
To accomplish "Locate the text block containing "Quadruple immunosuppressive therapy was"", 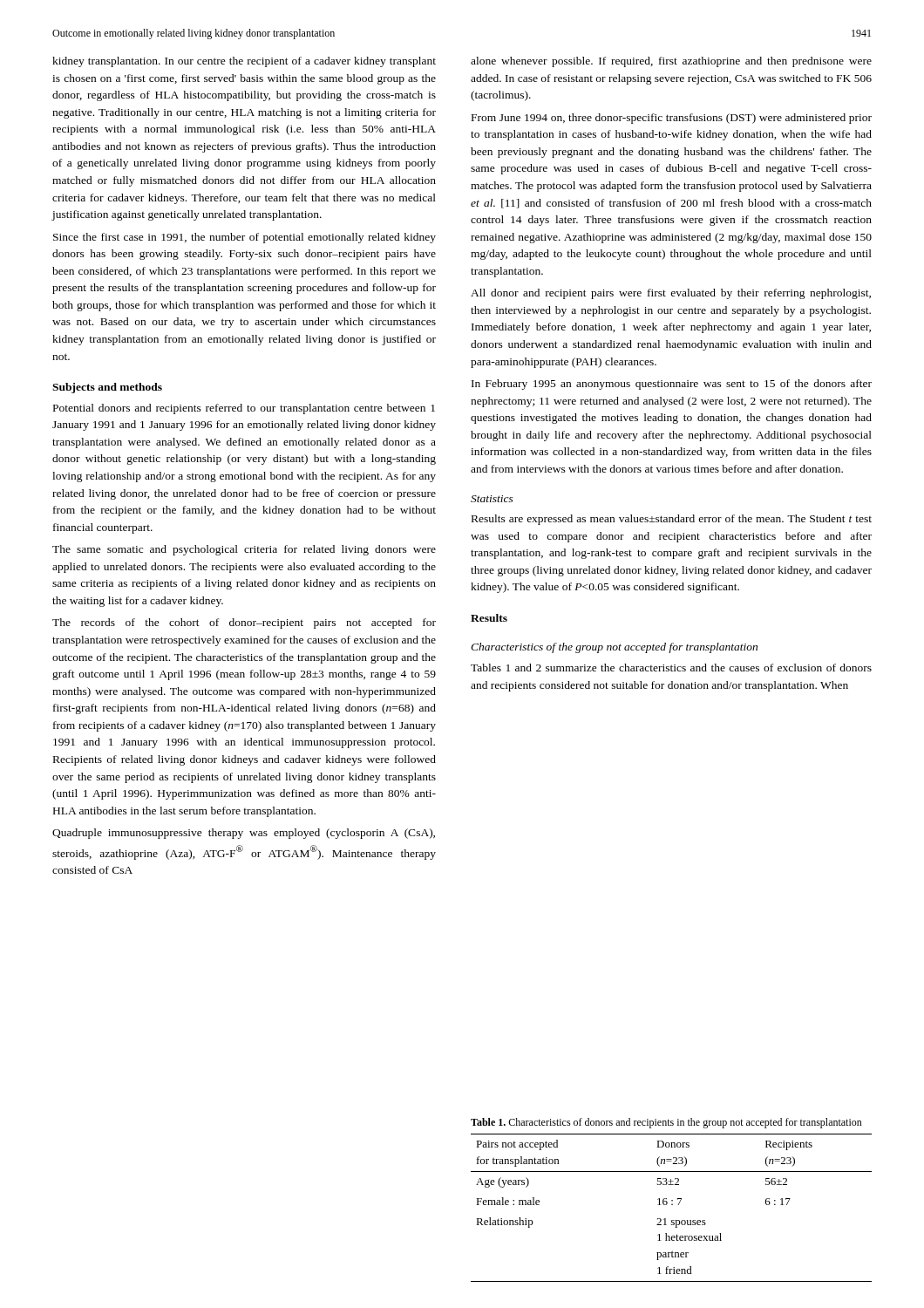I will pos(244,851).
